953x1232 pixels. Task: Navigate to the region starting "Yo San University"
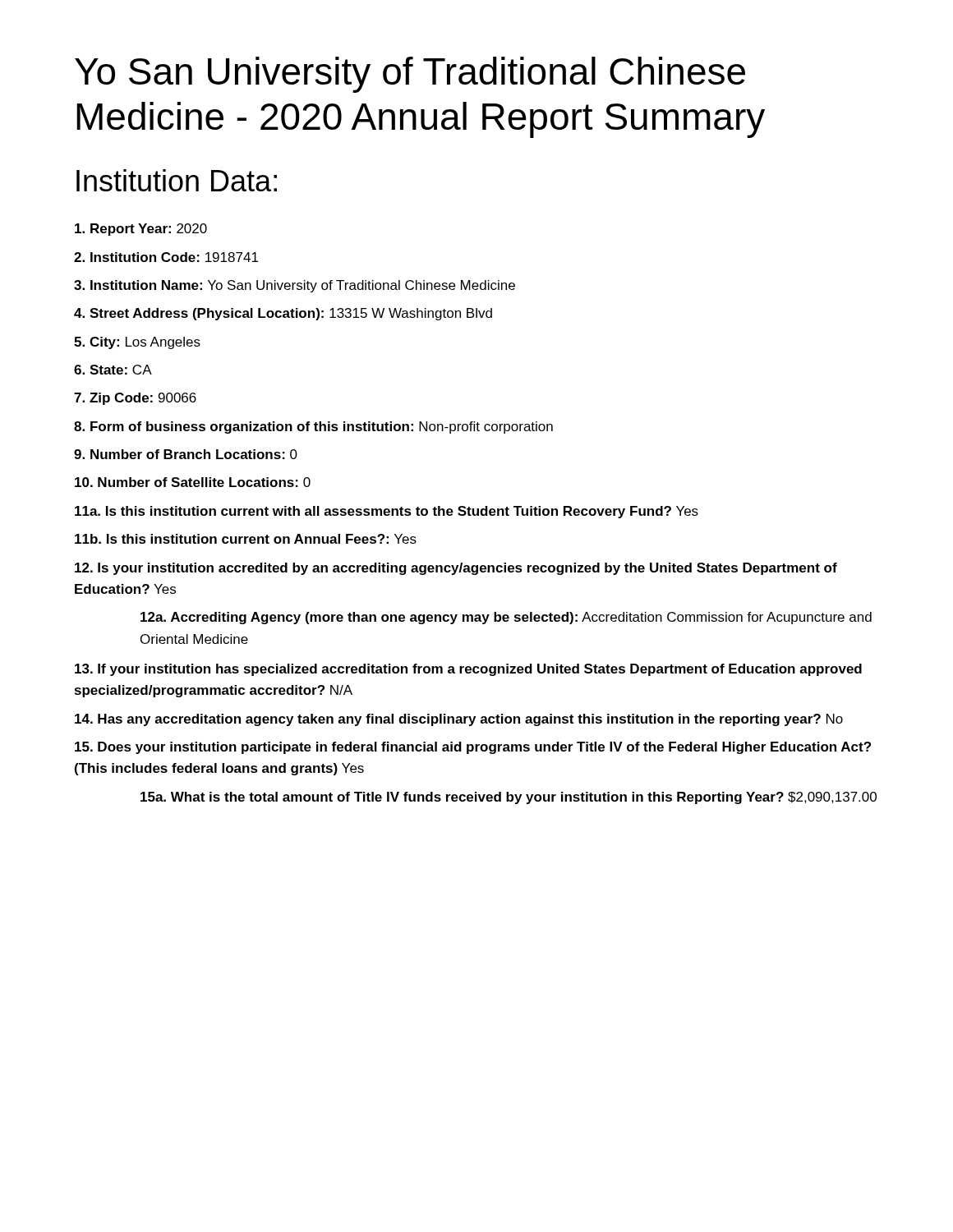(x=476, y=95)
